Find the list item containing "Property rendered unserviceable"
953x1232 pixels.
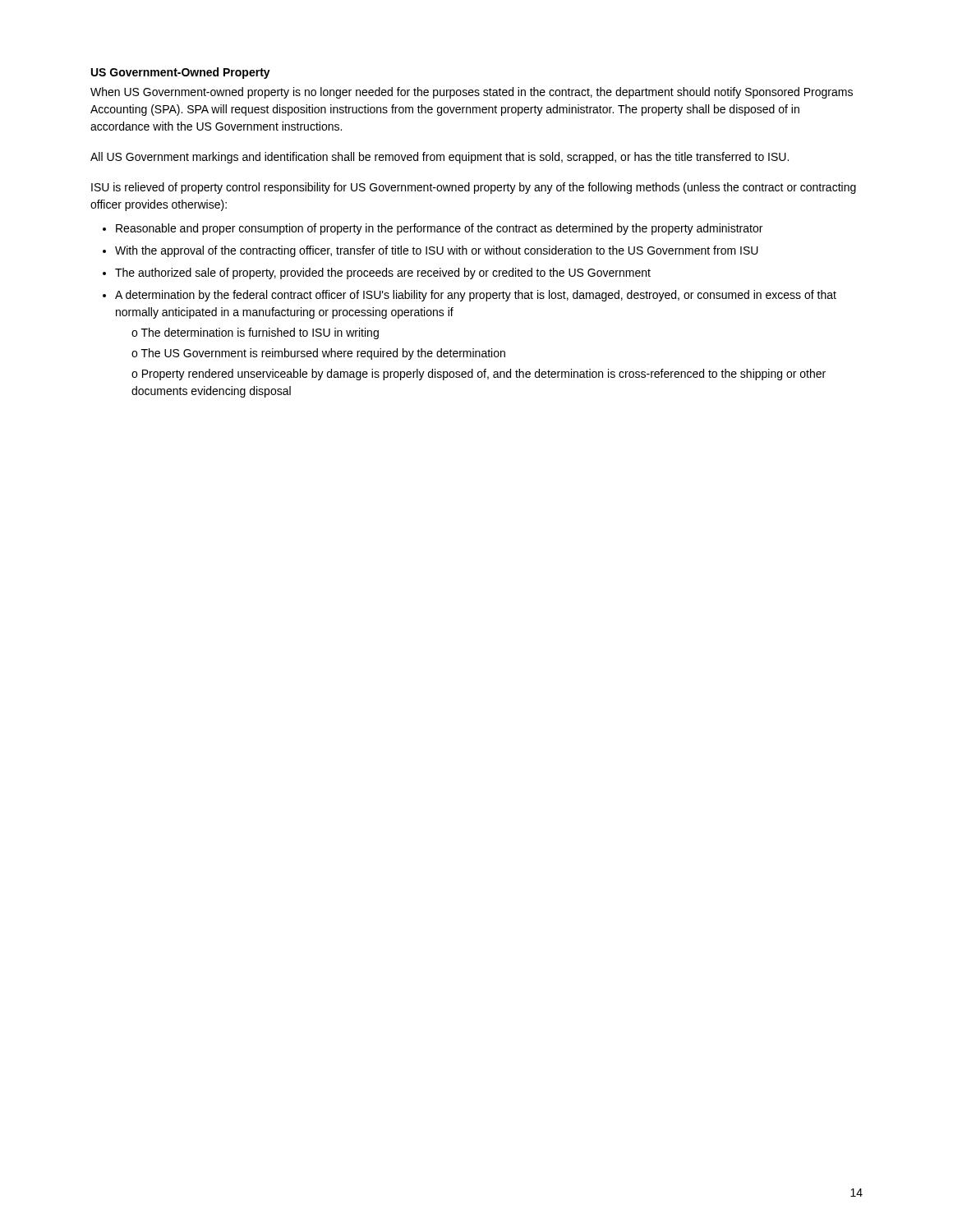tap(497, 383)
